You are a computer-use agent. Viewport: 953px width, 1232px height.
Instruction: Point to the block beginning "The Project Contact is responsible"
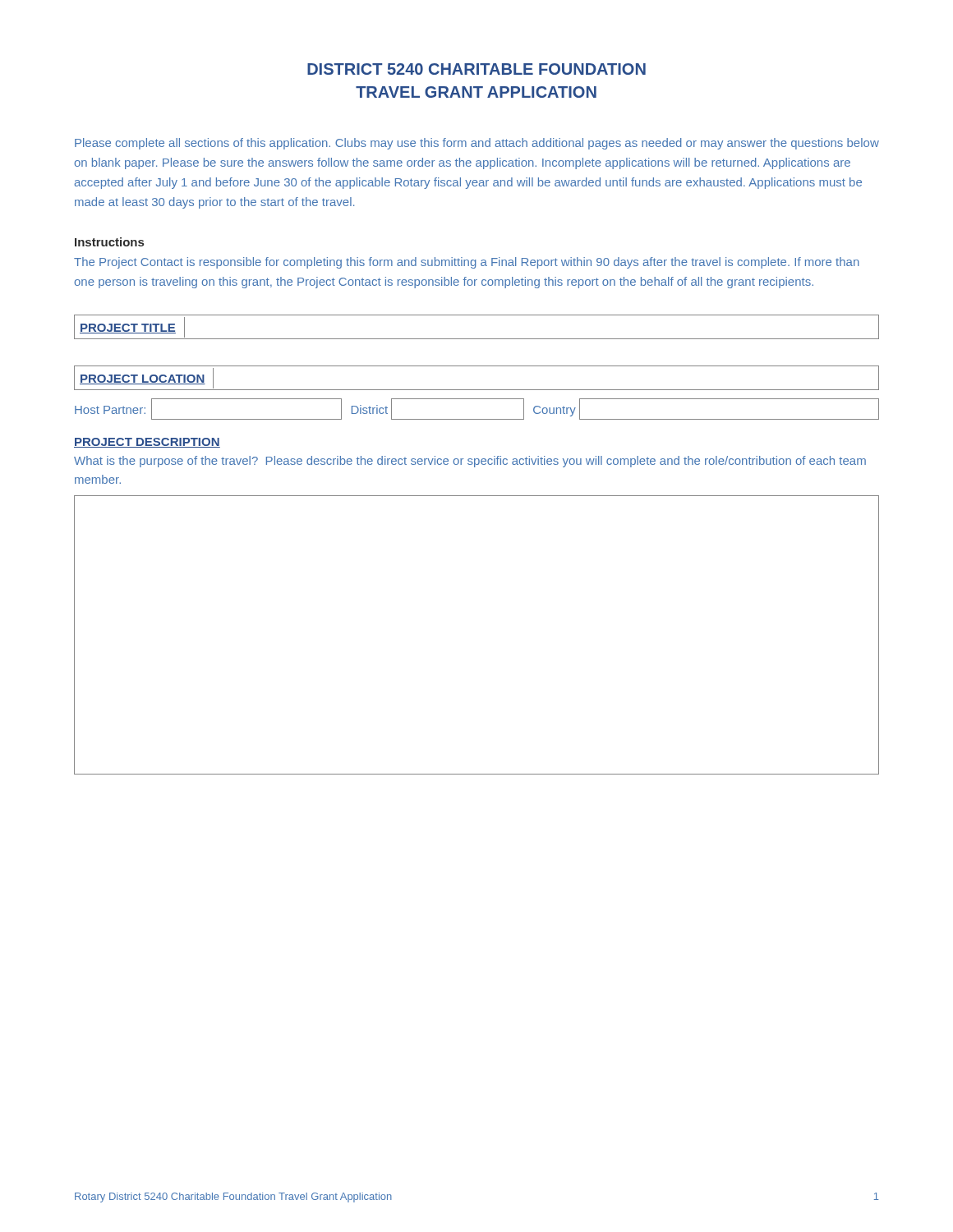[467, 271]
